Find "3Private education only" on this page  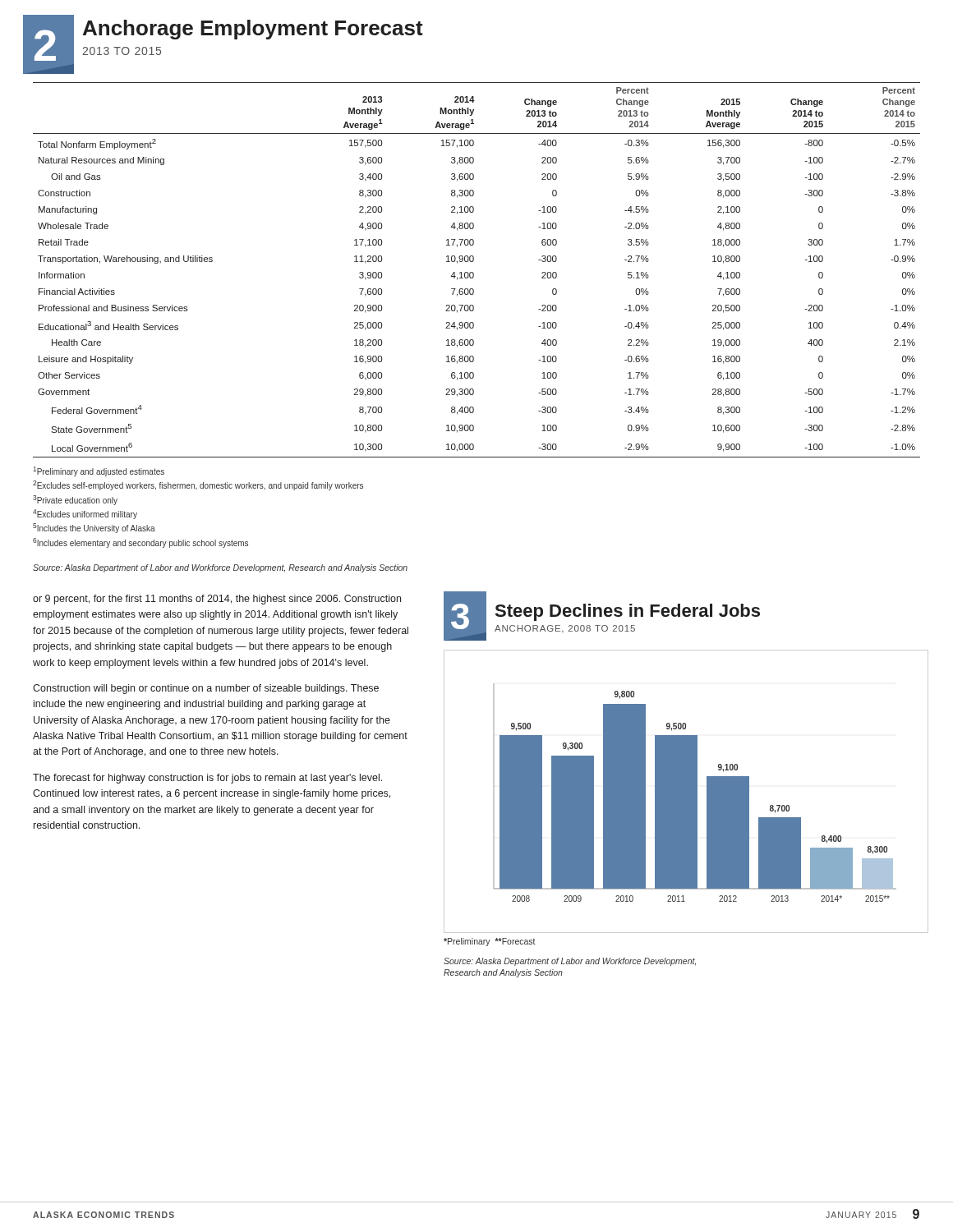tap(75, 499)
